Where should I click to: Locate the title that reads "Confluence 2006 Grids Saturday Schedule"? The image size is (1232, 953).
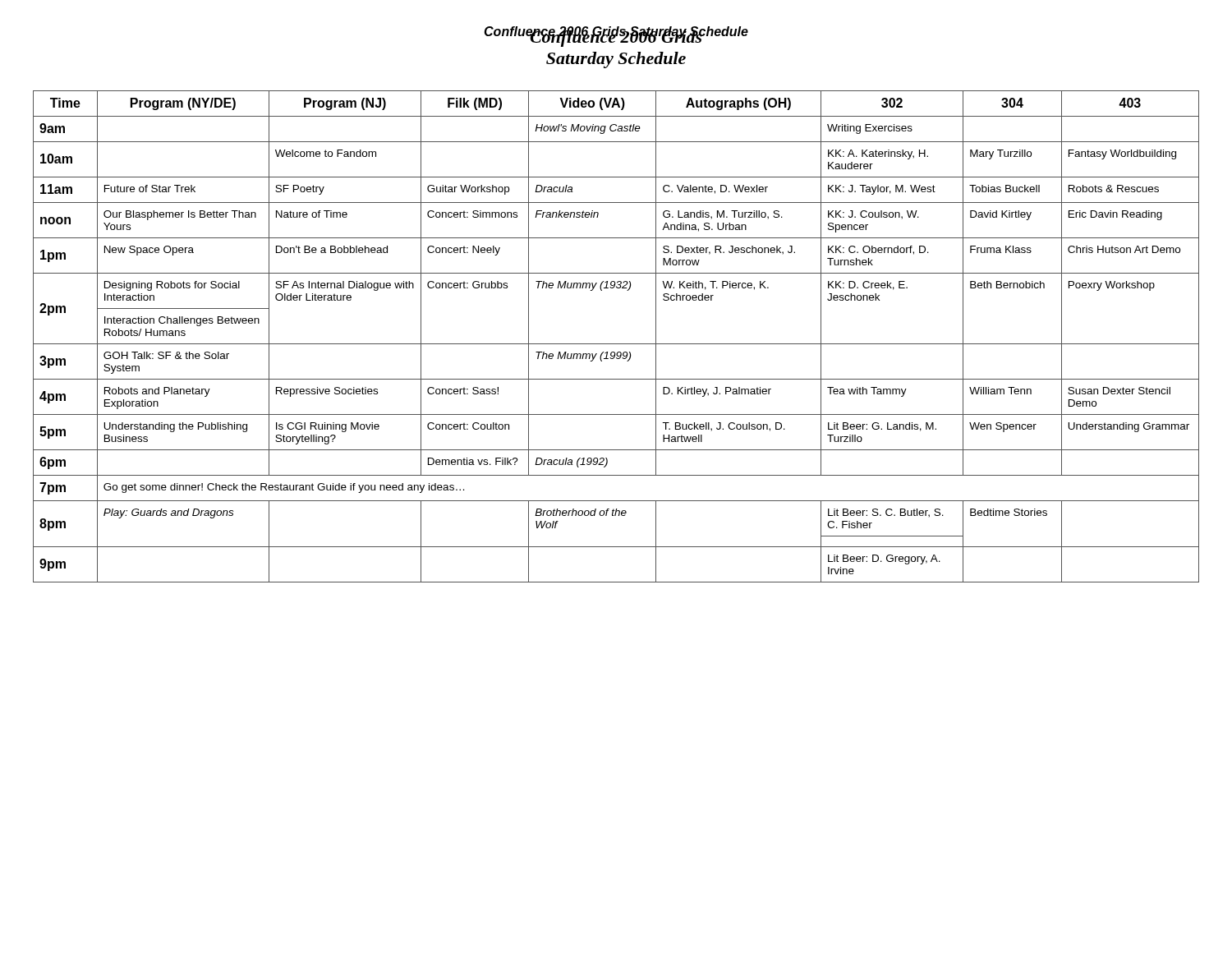coord(616,32)
